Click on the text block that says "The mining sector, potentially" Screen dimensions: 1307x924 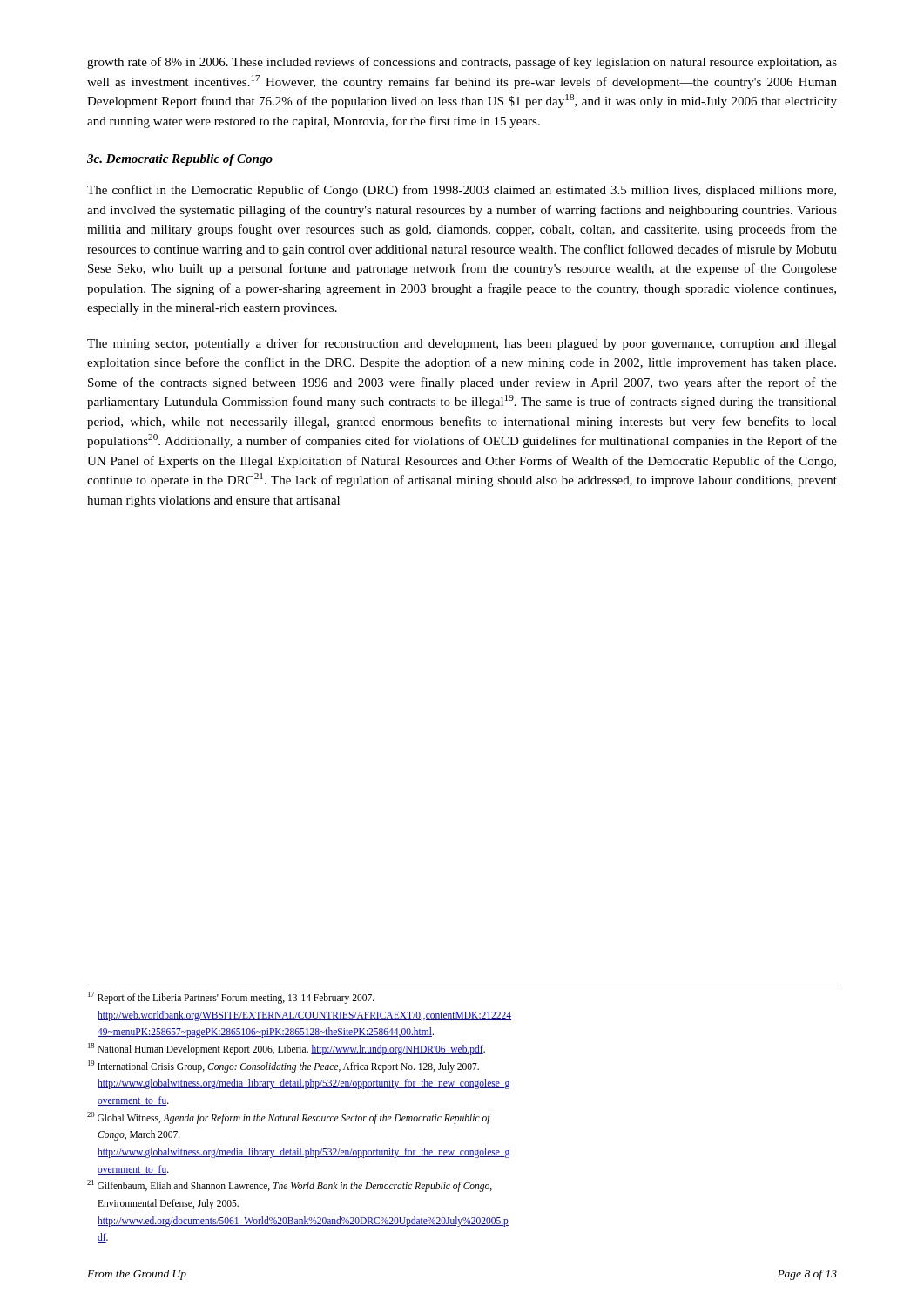coord(462,421)
